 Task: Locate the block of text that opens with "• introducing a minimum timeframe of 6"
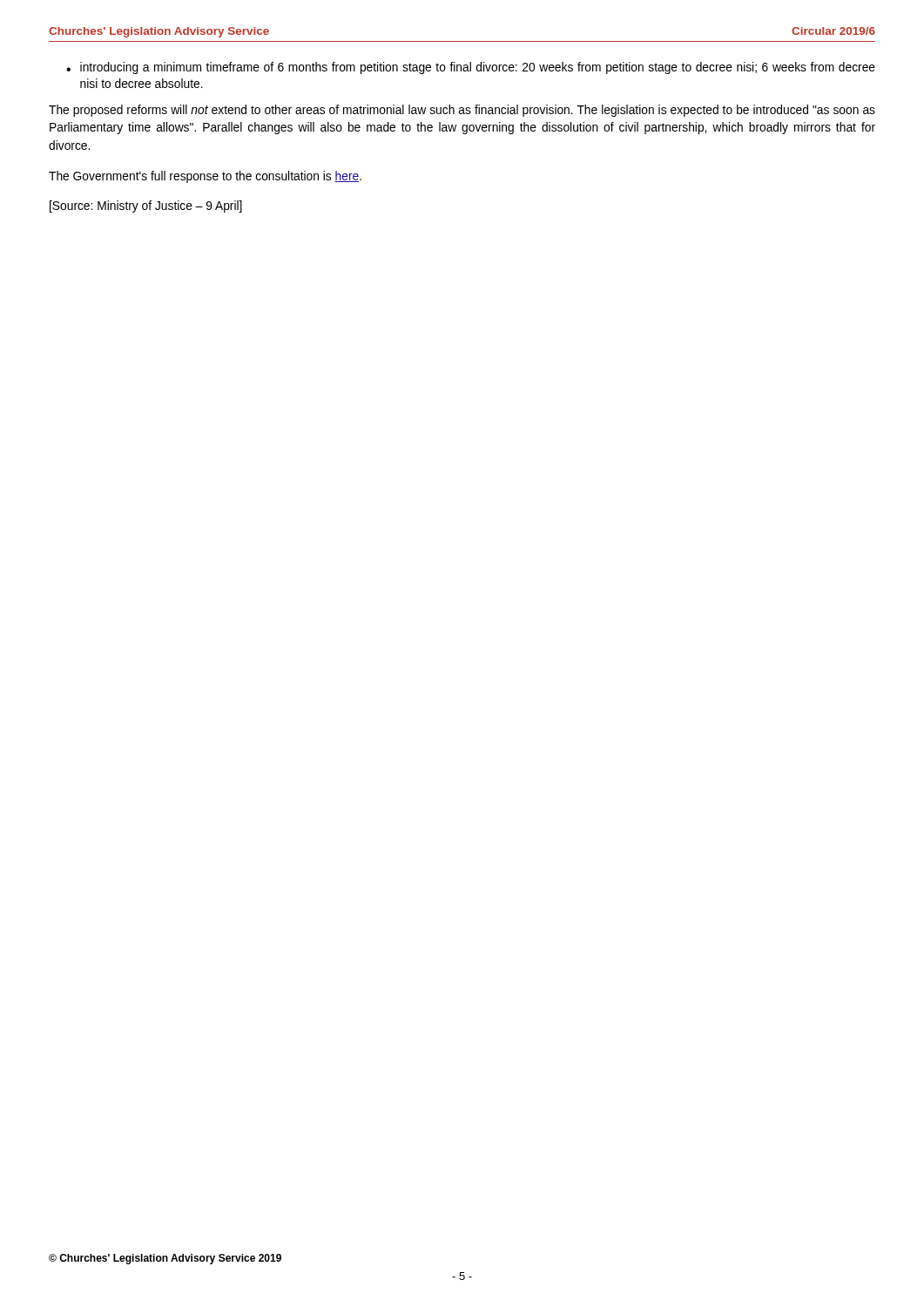[471, 76]
